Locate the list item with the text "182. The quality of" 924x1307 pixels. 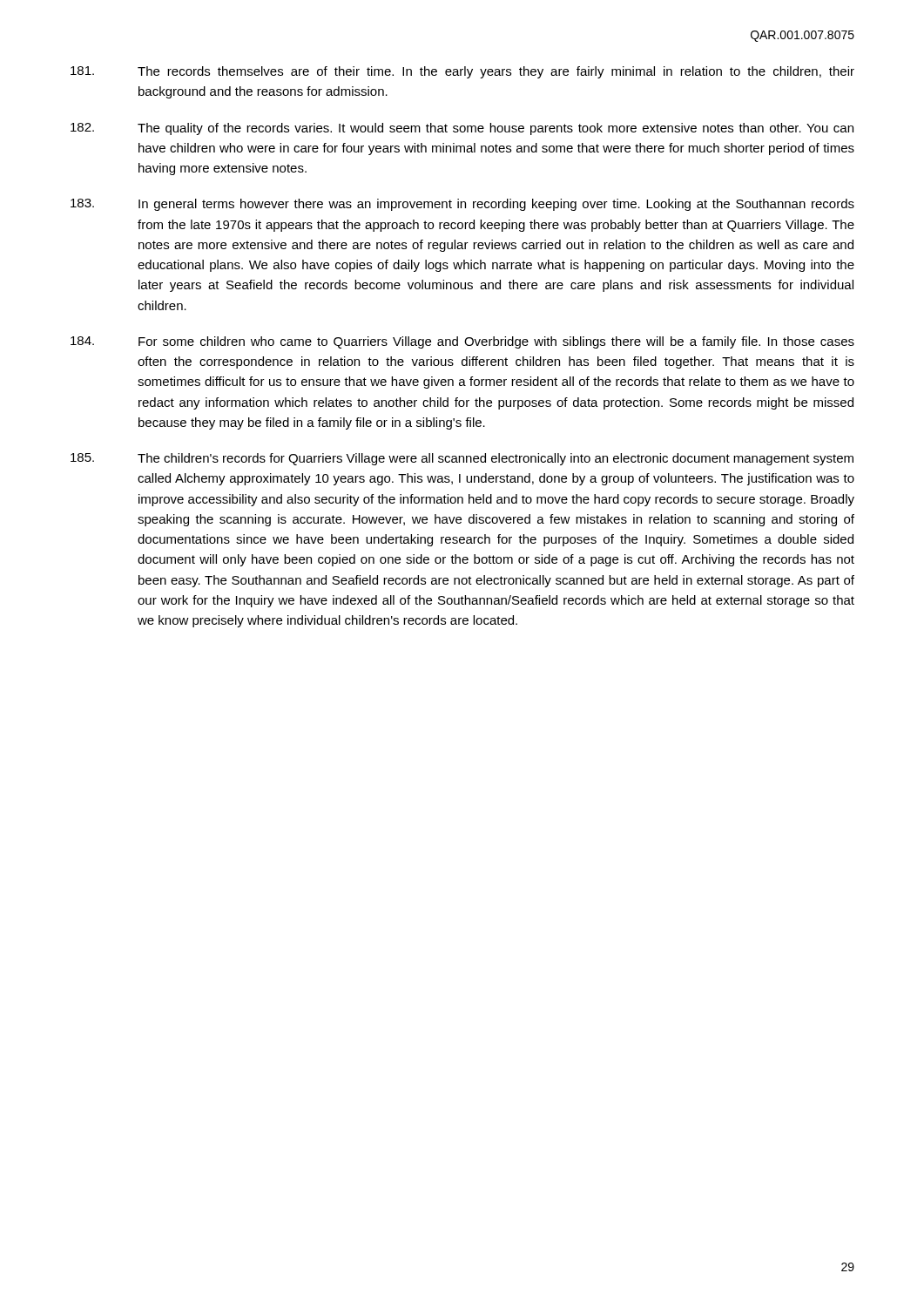(x=462, y=148)
